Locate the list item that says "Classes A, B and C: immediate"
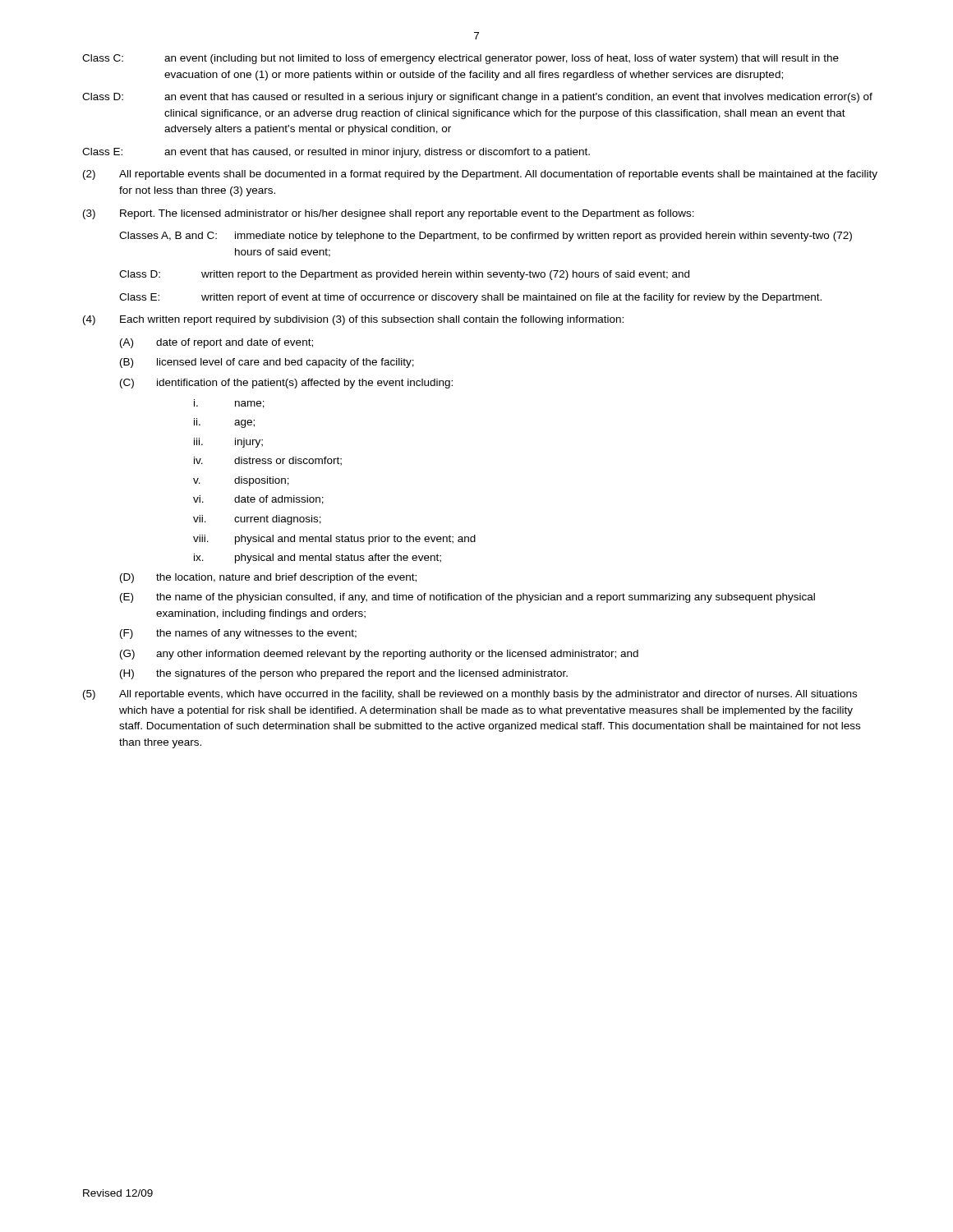 pyautogui.click(x=499, y=244)
